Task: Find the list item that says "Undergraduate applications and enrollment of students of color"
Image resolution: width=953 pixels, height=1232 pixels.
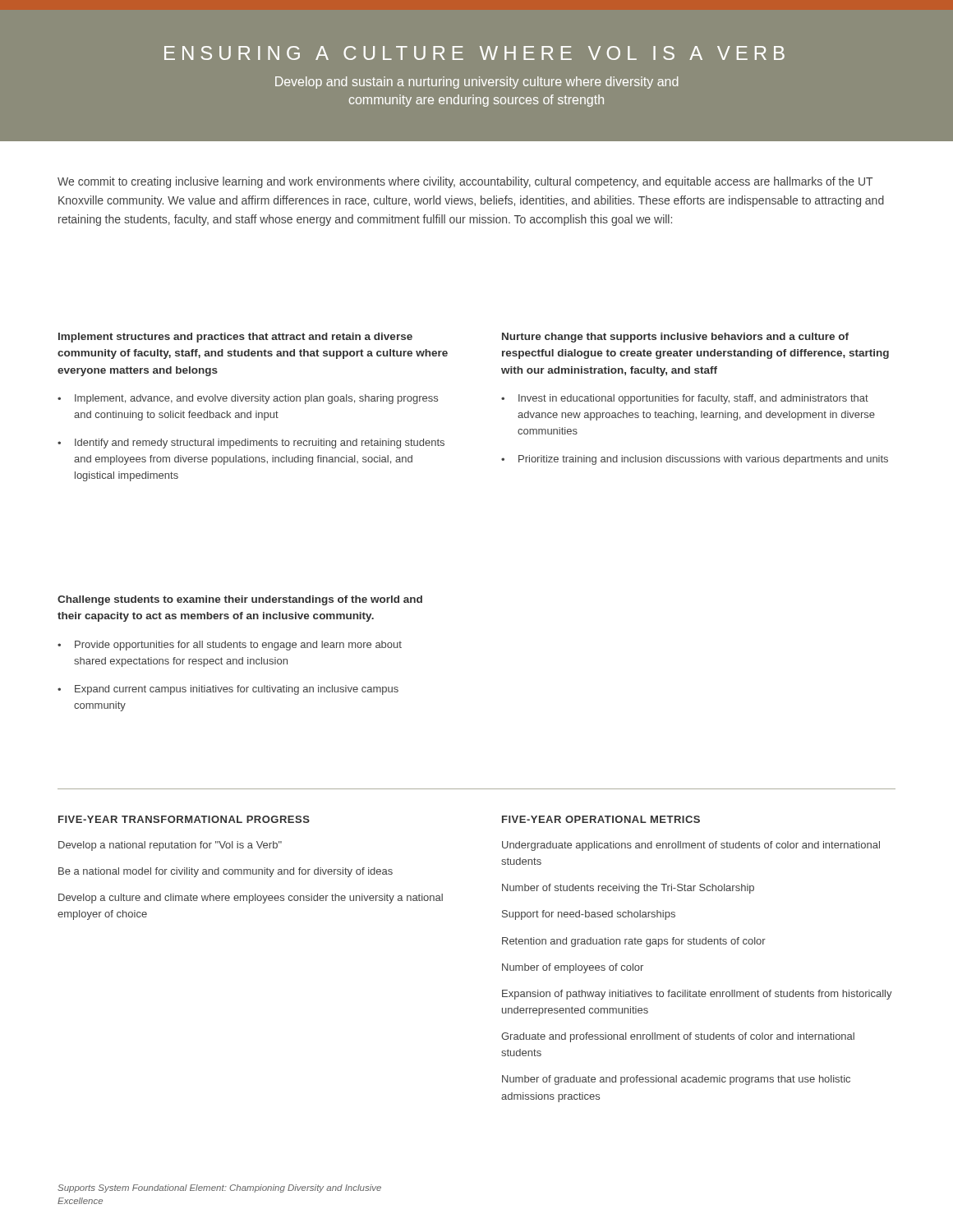Action: tap(691, 853)
